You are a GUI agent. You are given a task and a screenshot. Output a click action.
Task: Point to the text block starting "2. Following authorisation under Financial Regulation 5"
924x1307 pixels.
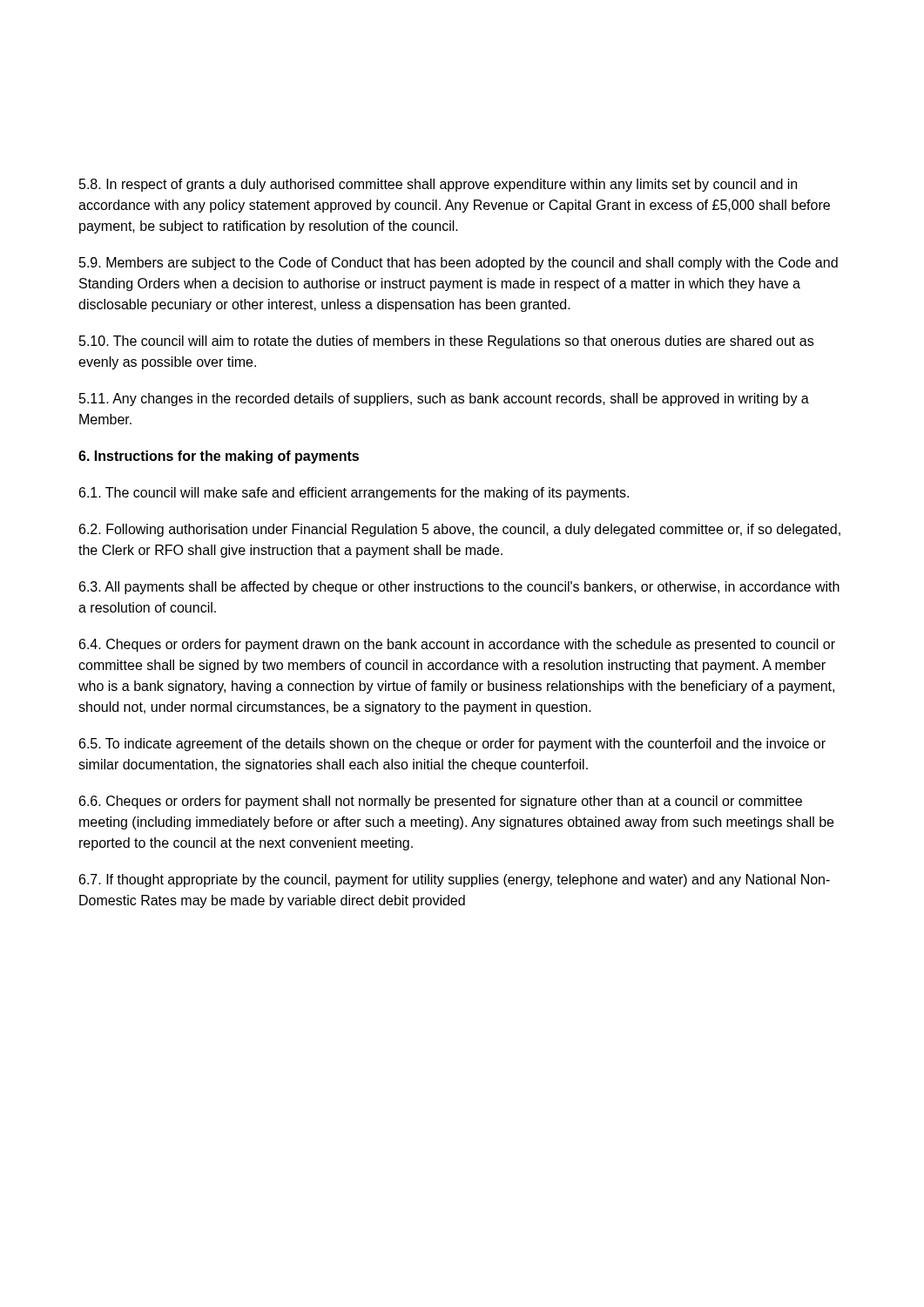pos(460,540)
